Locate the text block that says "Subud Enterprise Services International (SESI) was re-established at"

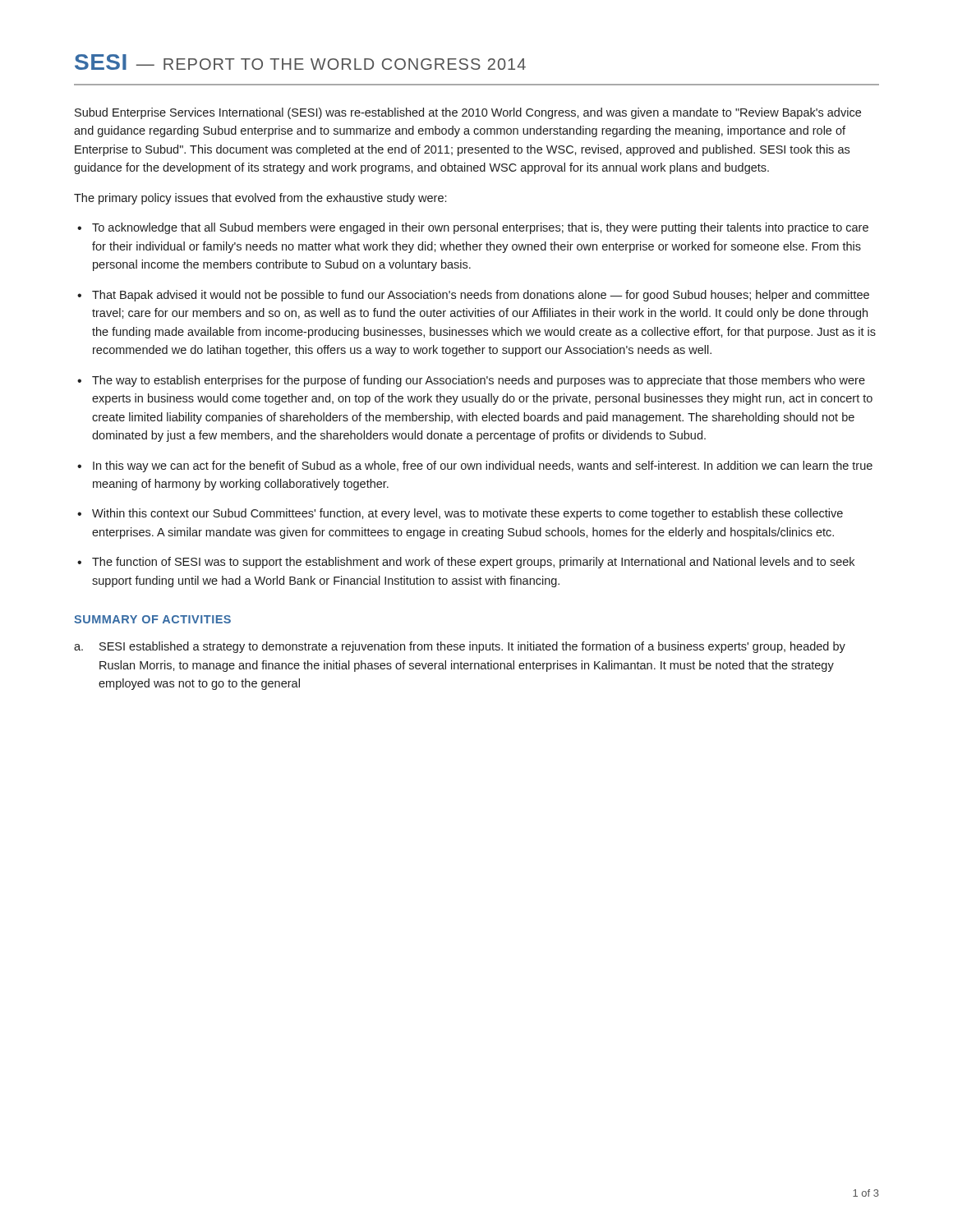pos(468,140)
